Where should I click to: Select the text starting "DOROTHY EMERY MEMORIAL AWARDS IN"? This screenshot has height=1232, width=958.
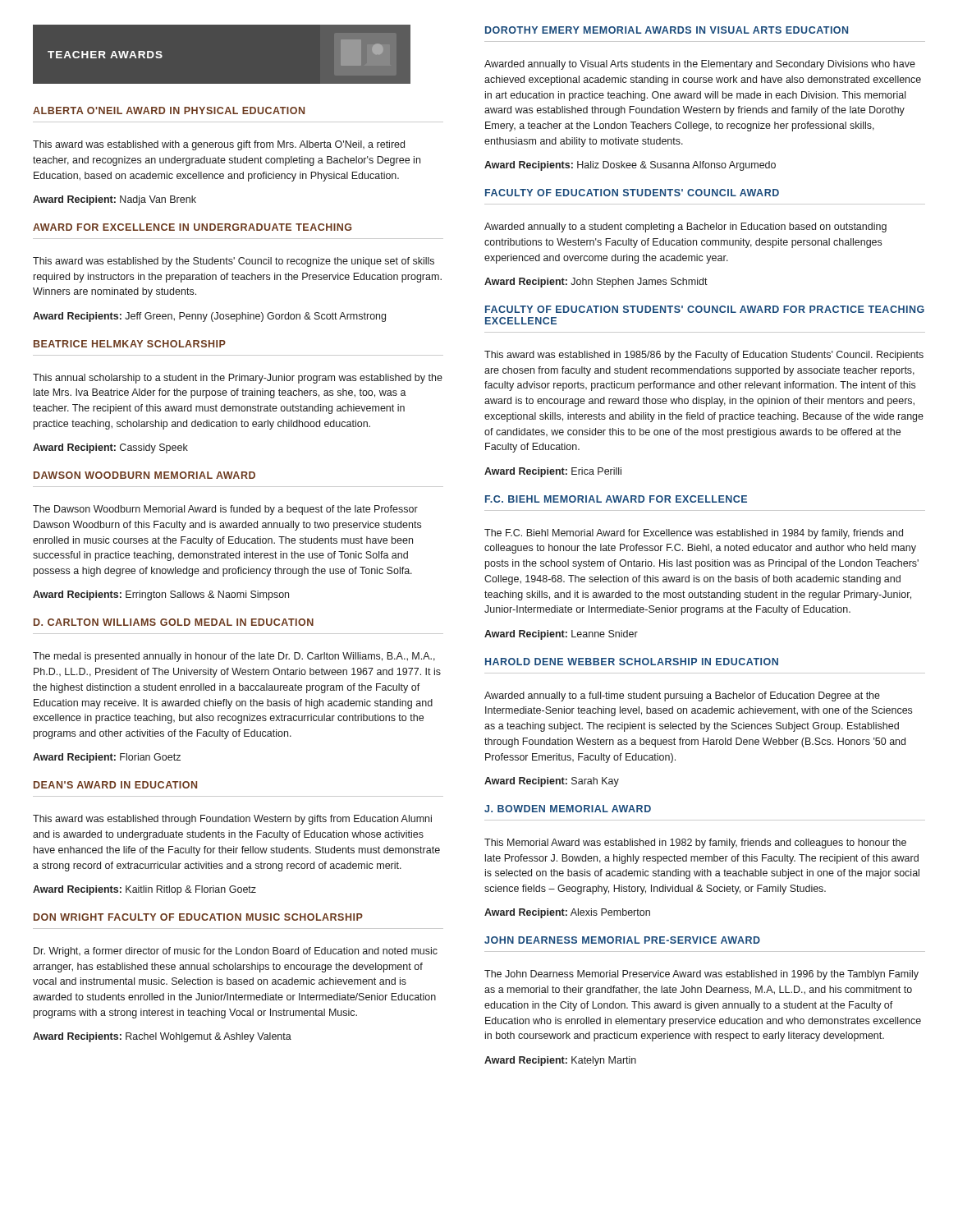click(x=705, y=98)
